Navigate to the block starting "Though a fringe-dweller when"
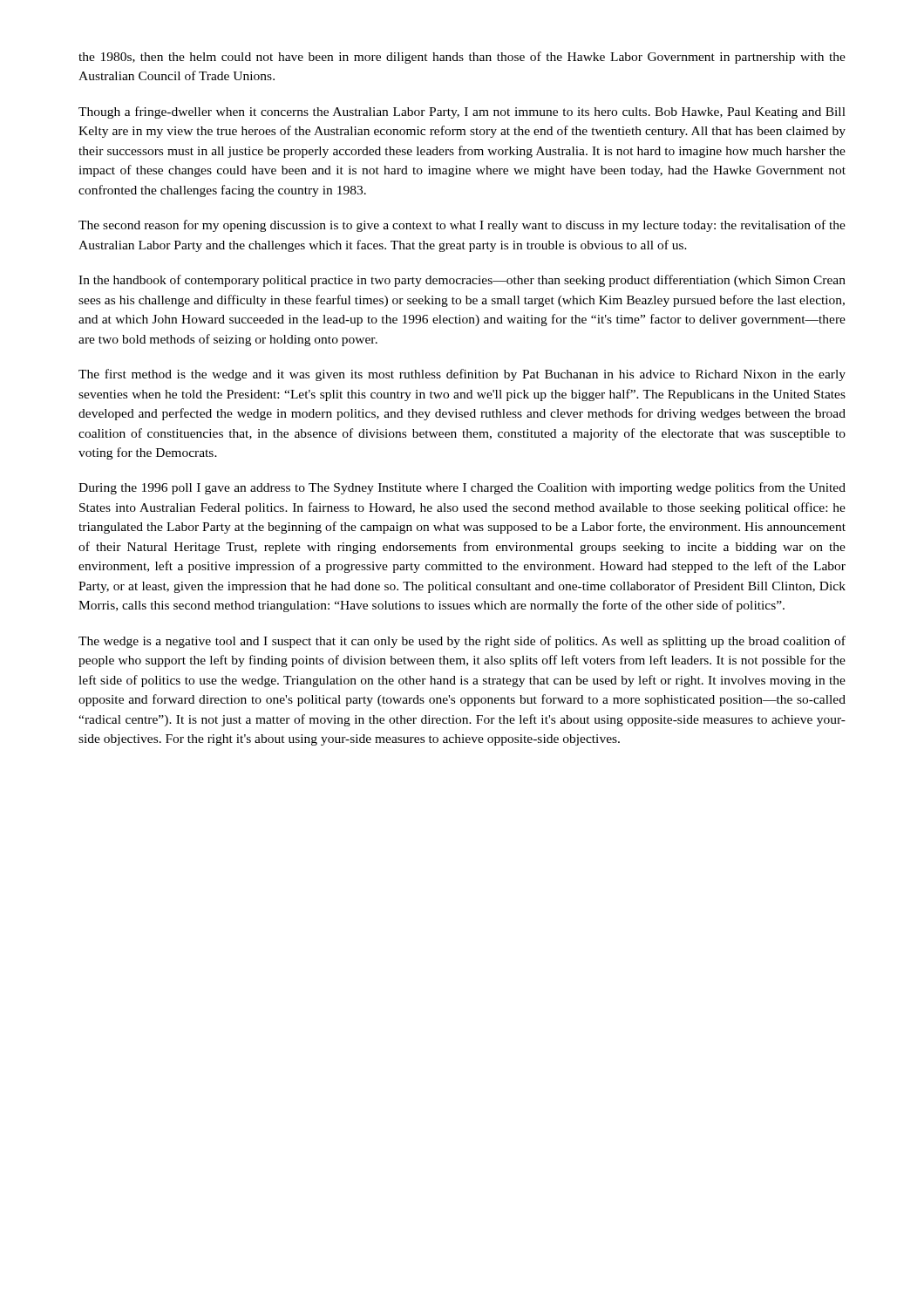 pyautogui.click(x=462, y=150)
